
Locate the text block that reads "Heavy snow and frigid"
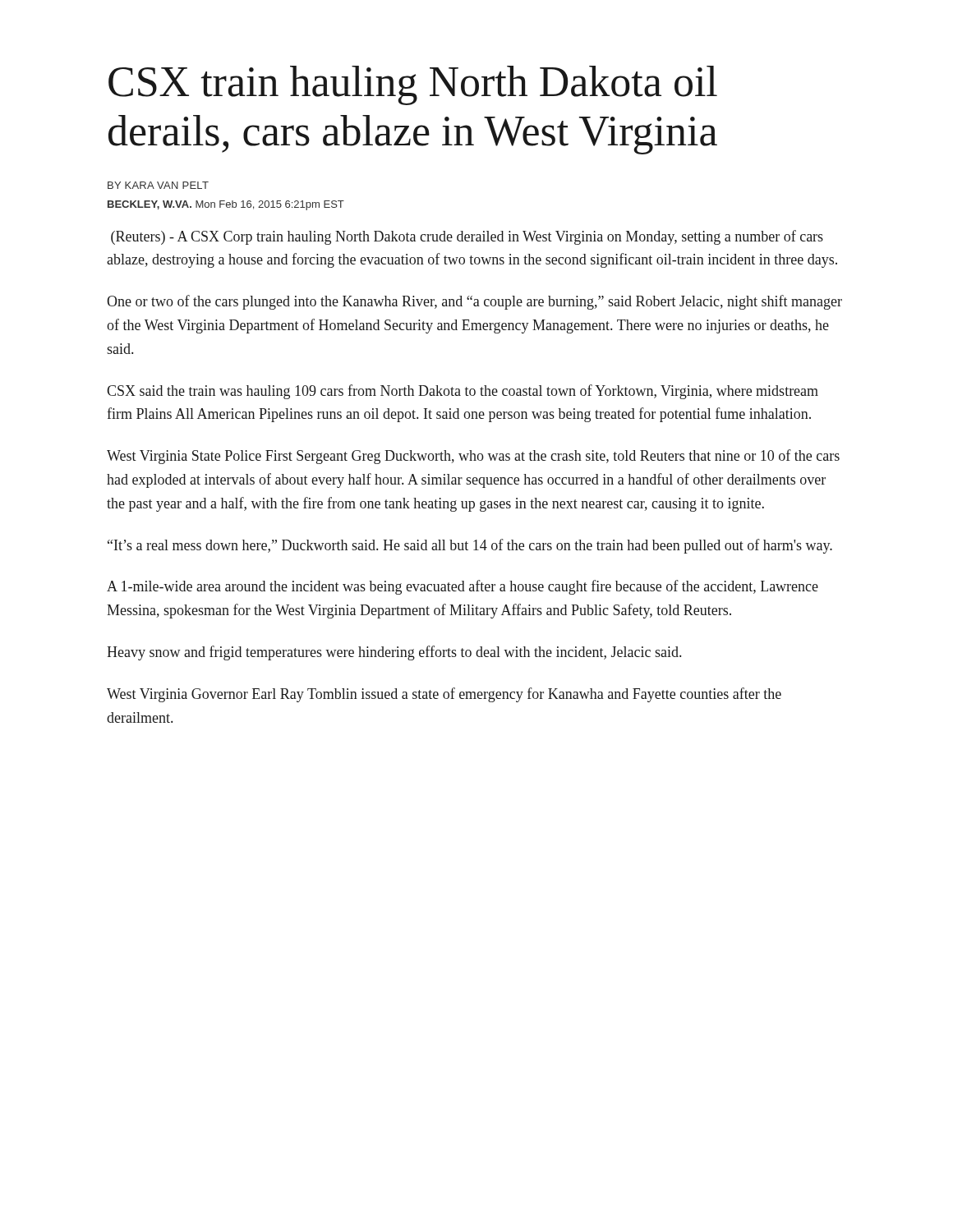coord(476,652)
